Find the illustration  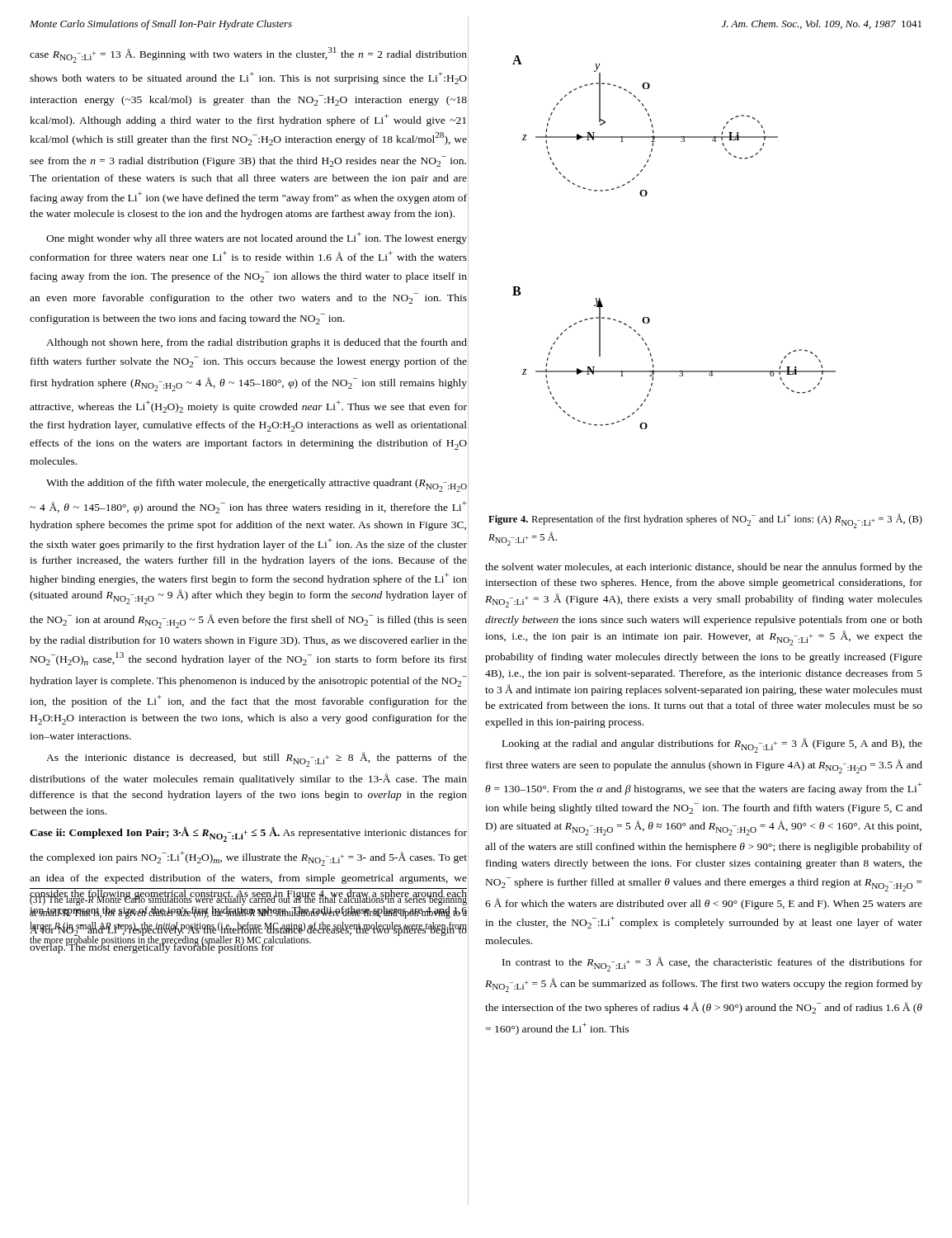click(704, 274)
